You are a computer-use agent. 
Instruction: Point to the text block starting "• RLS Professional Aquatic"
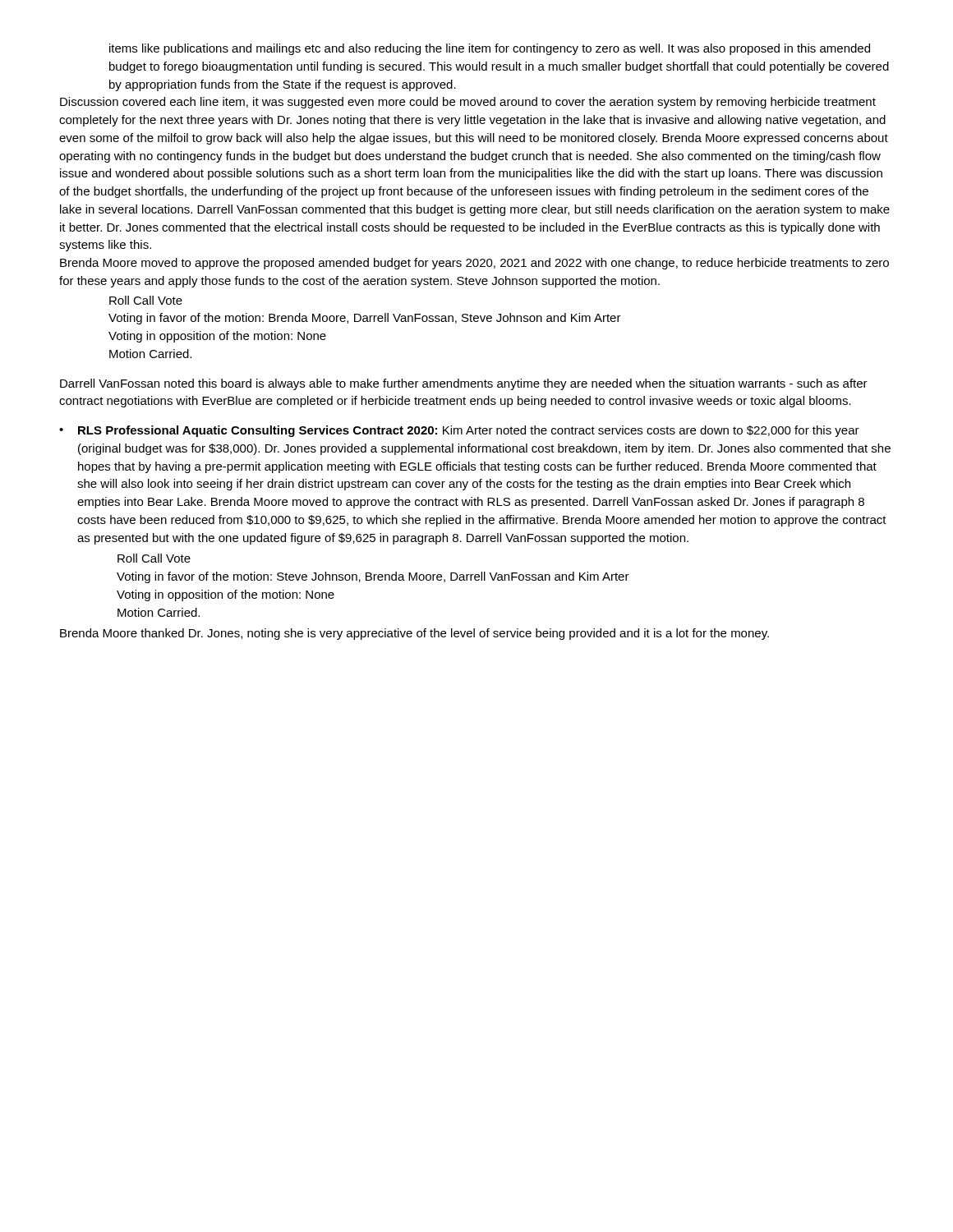(x=476, y=521)
